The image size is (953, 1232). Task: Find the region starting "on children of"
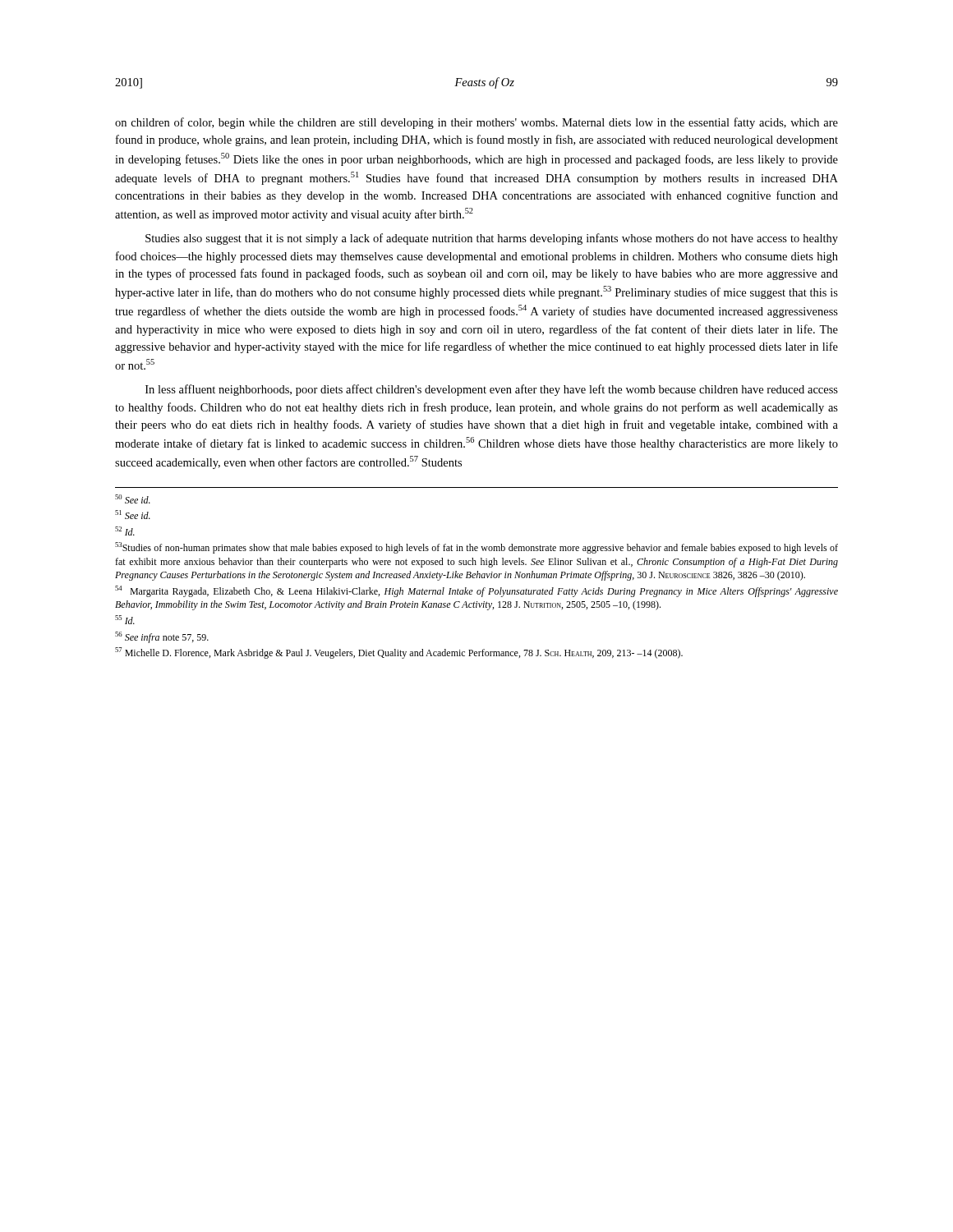click(476, 169)
